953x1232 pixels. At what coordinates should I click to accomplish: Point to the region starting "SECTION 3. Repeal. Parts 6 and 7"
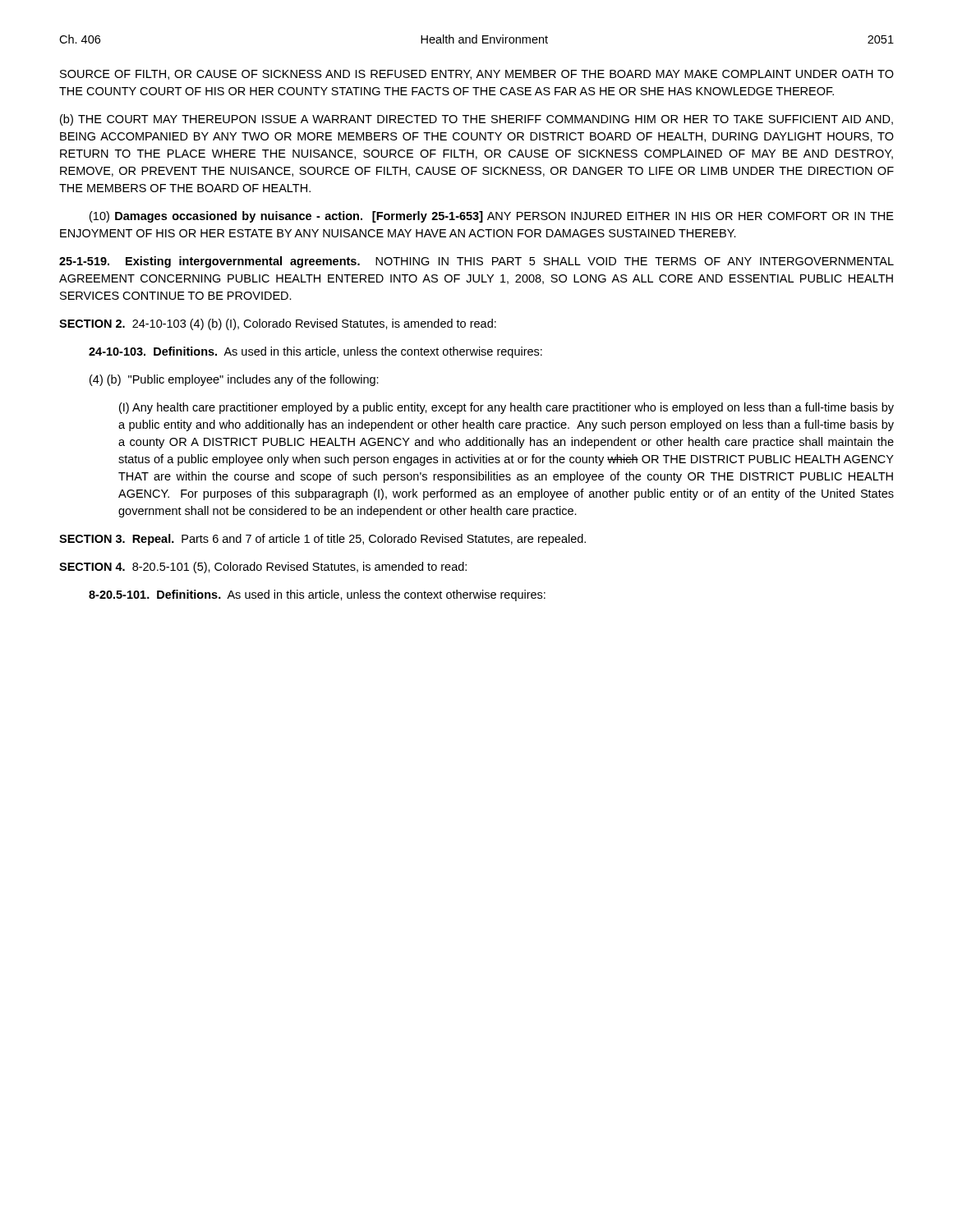tap(476, 539)
